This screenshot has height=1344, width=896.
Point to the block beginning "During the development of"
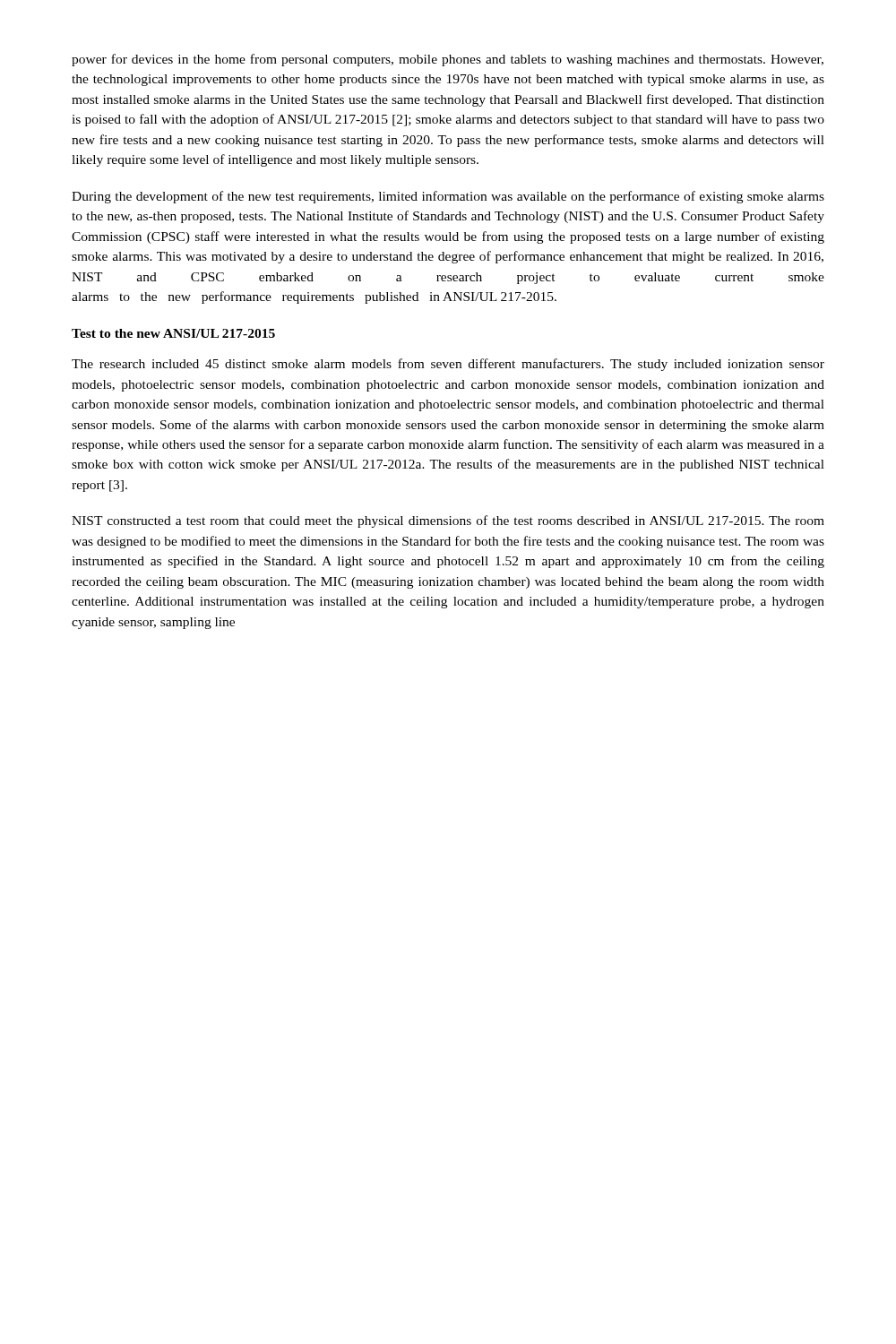[x=448, y=246]
